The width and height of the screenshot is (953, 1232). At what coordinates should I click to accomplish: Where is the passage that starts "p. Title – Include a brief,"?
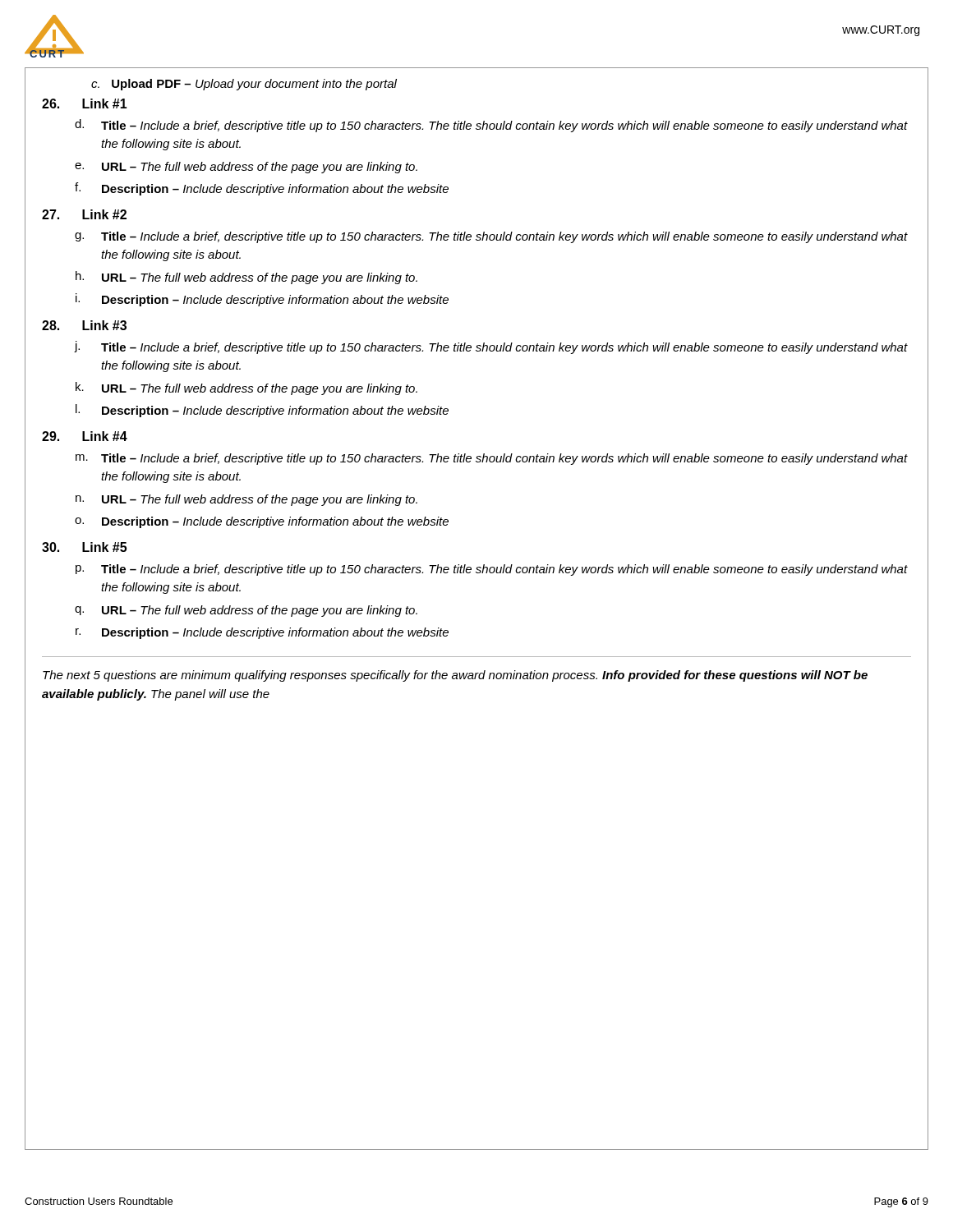pyautogui.click(x=493, y=578)
